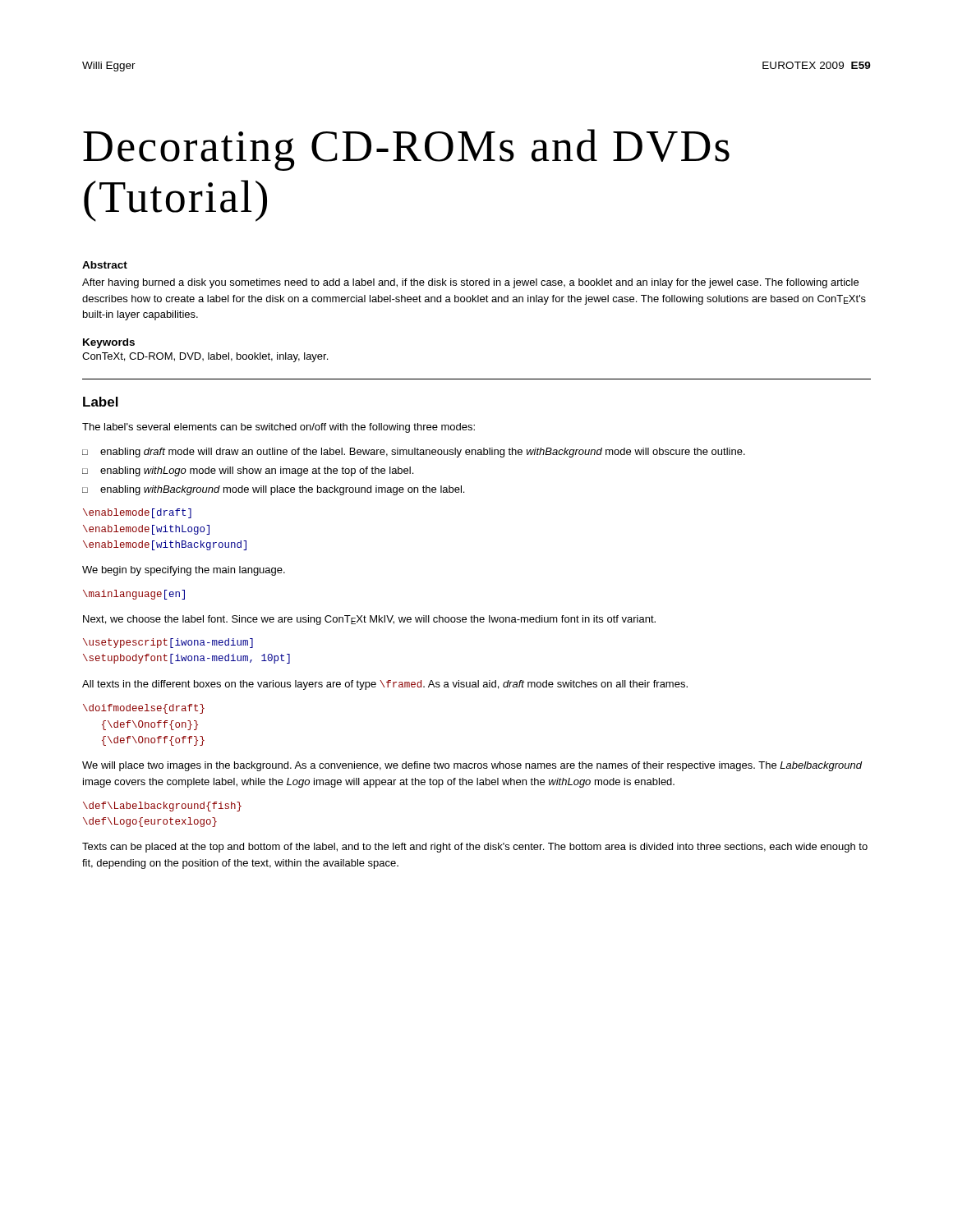Image resolution: width=953 pixels, height=1232 pixels.
Task: Click on the region starting "Texts can be placed at the"
Action: 475,855
